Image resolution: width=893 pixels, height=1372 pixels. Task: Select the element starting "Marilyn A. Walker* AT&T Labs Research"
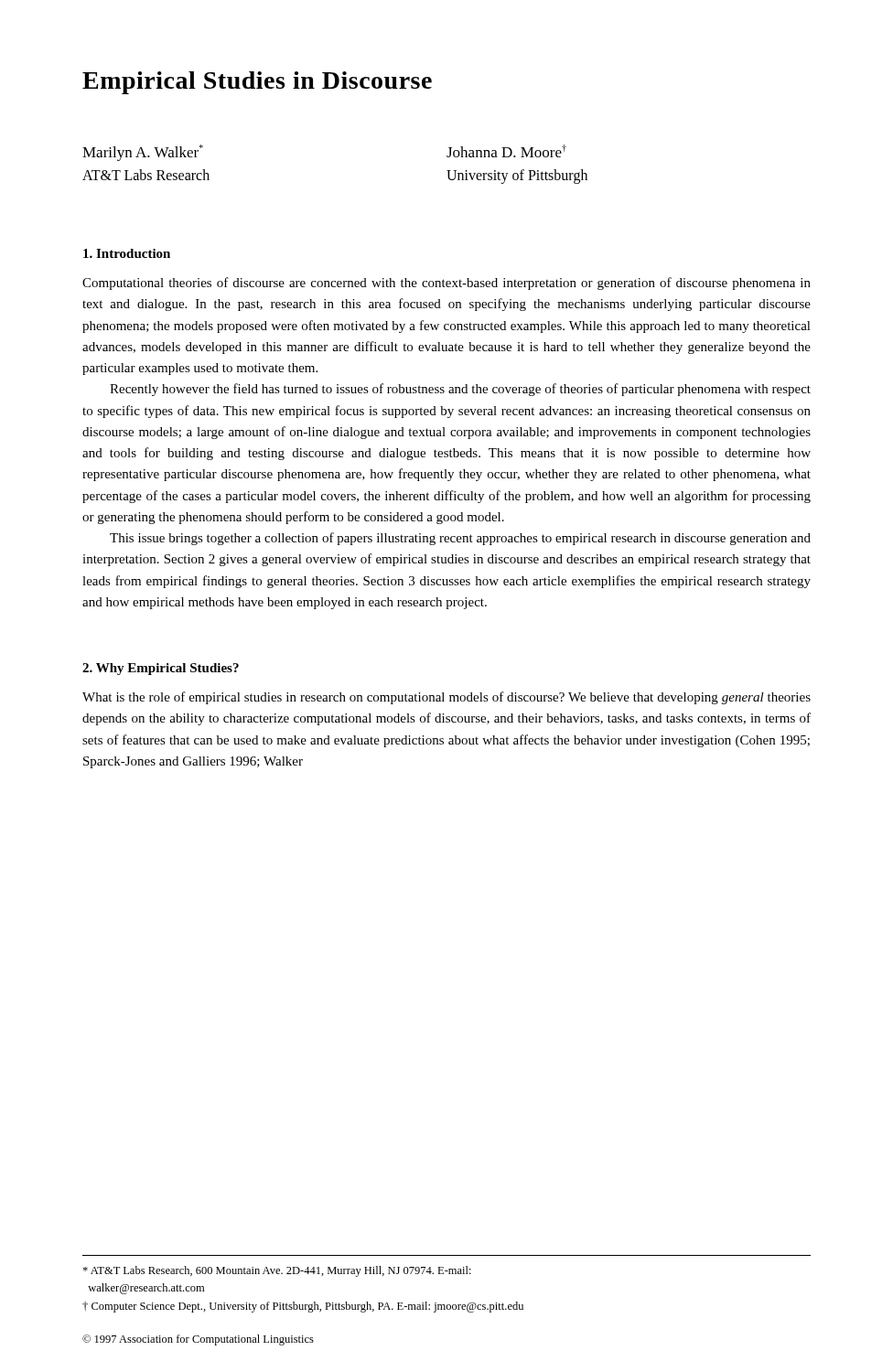[143, 153]
